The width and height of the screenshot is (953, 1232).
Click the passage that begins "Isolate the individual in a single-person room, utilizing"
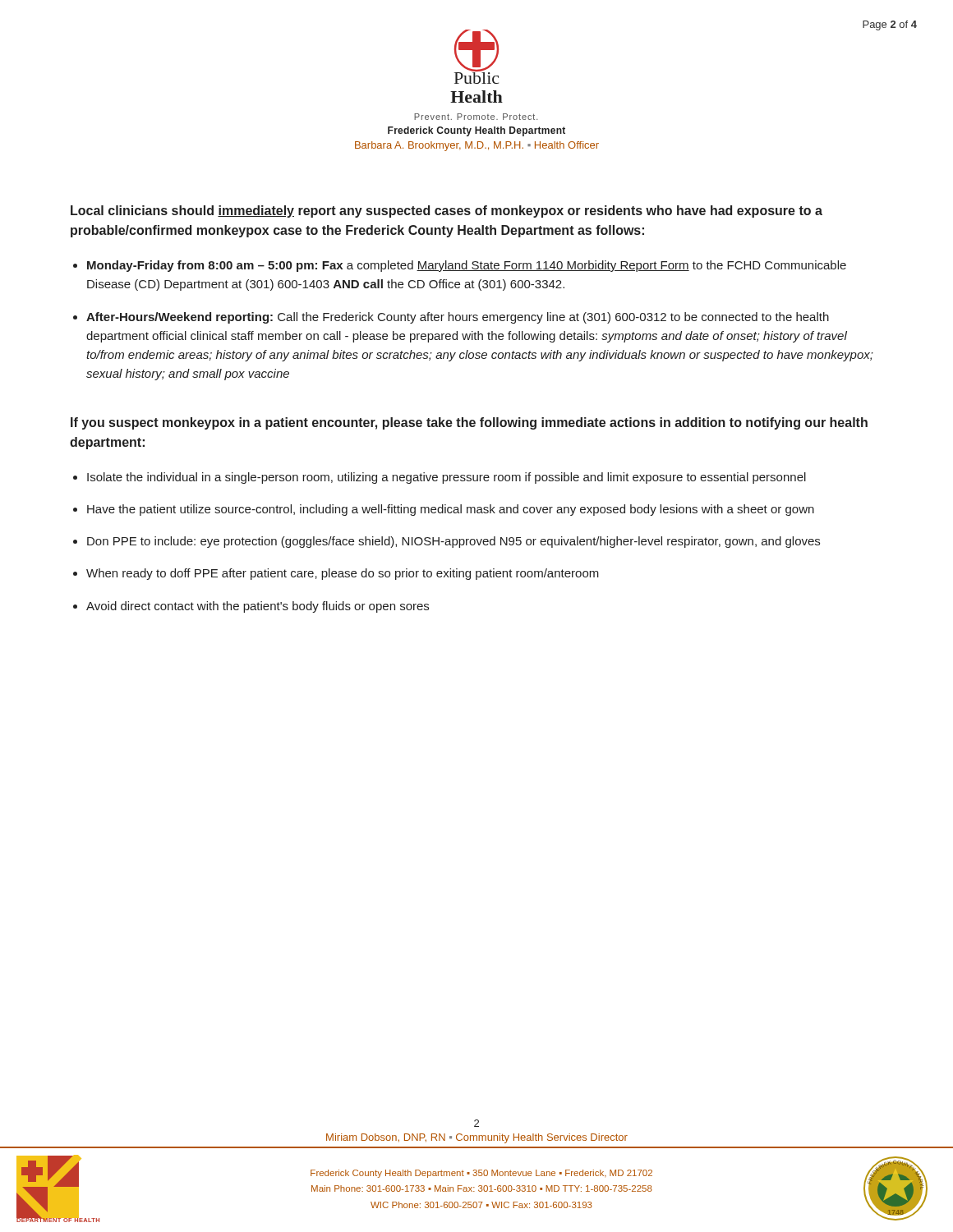(446, 476)
